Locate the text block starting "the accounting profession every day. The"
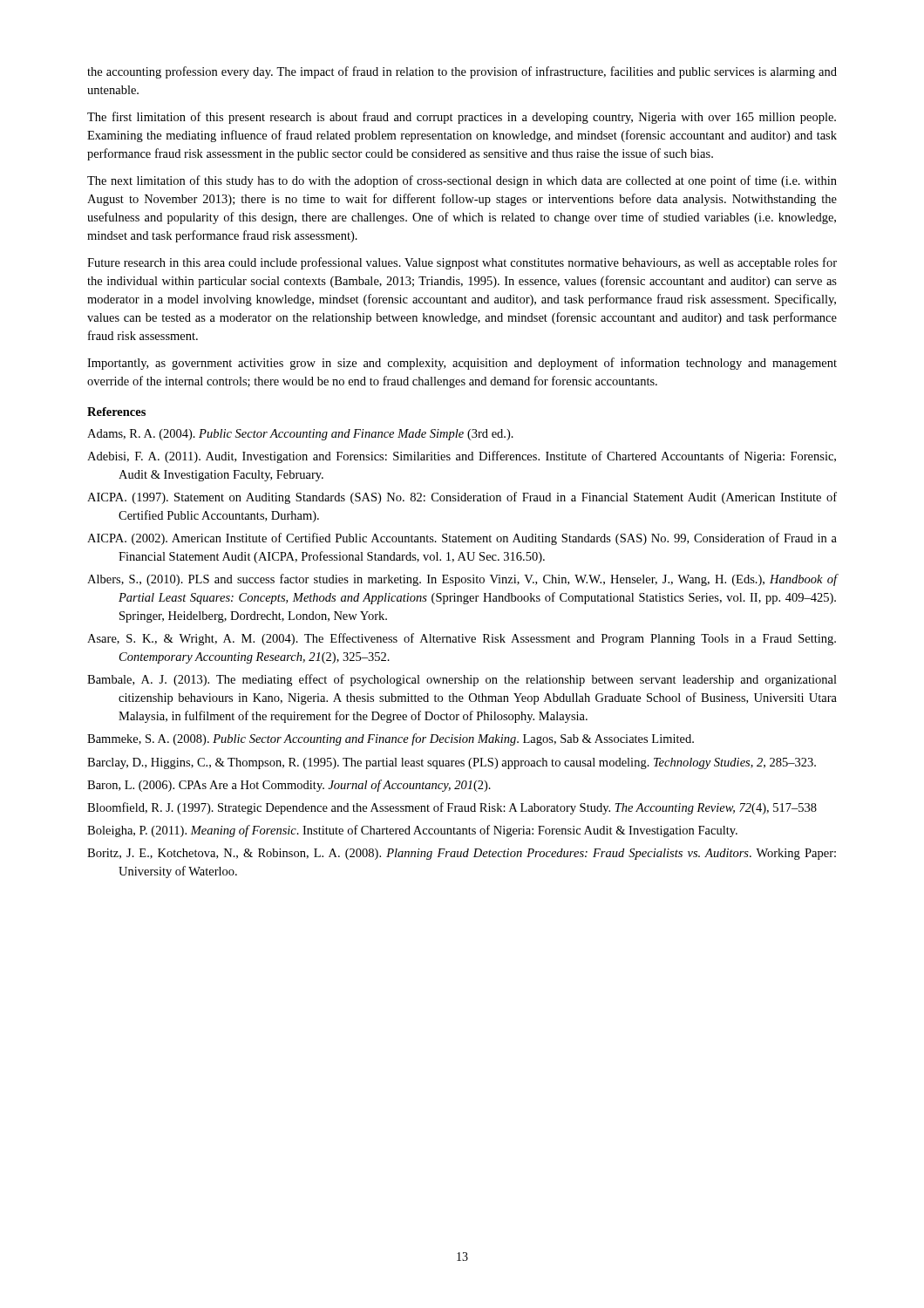Viewport: 924px width, 1308px height. 462,81
